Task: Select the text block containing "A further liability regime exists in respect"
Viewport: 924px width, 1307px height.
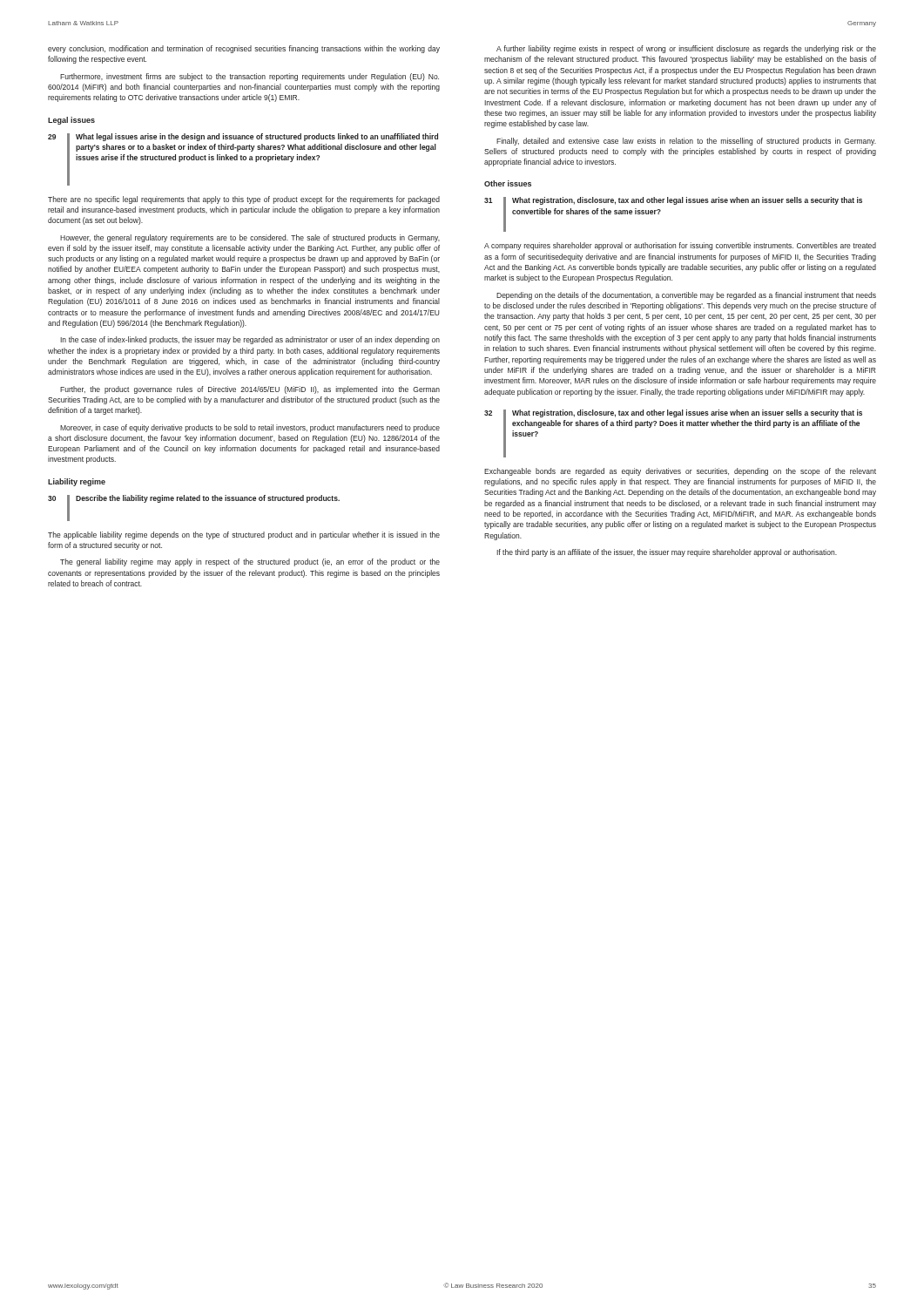Action: tap(680, 86)
